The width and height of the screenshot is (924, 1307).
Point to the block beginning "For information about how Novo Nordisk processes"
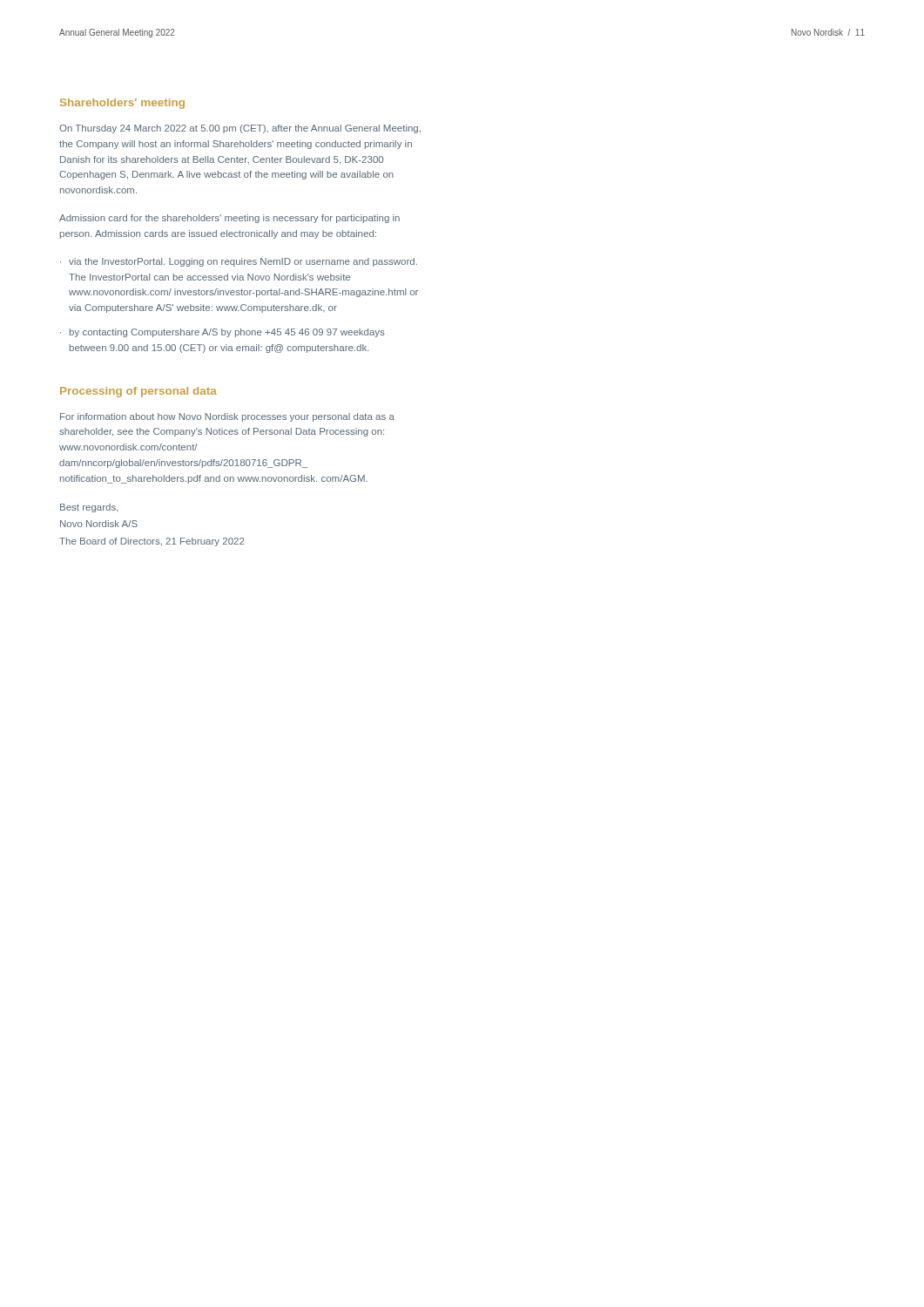pyautogui.click(x=227, y=417)
